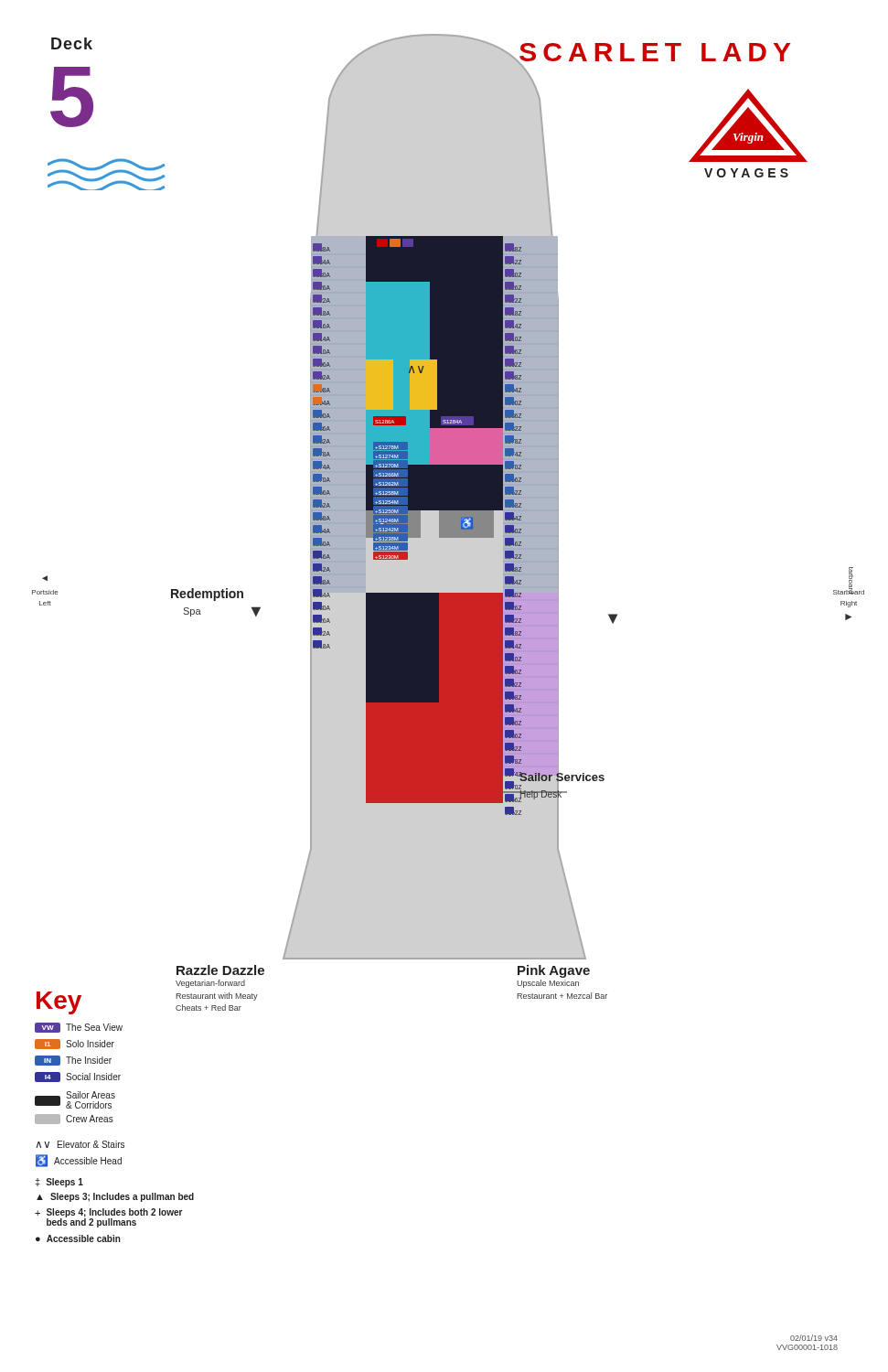The height and width of the screenshot is (1372, 888).
Task: Point to the passage starting "I1 Solo Insider"
Action: pos(74,1044)
